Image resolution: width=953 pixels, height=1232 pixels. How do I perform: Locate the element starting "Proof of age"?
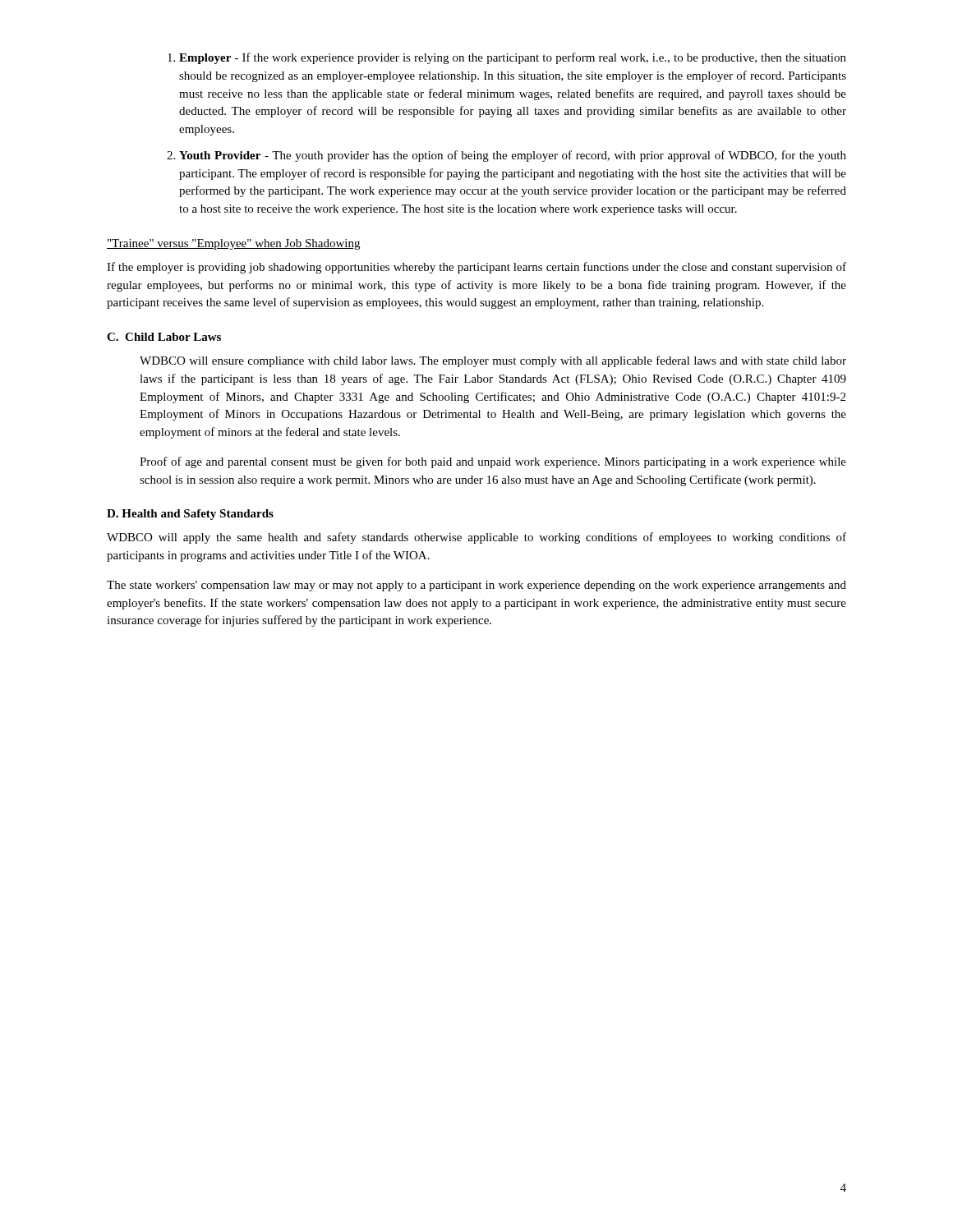click(493, 470)
